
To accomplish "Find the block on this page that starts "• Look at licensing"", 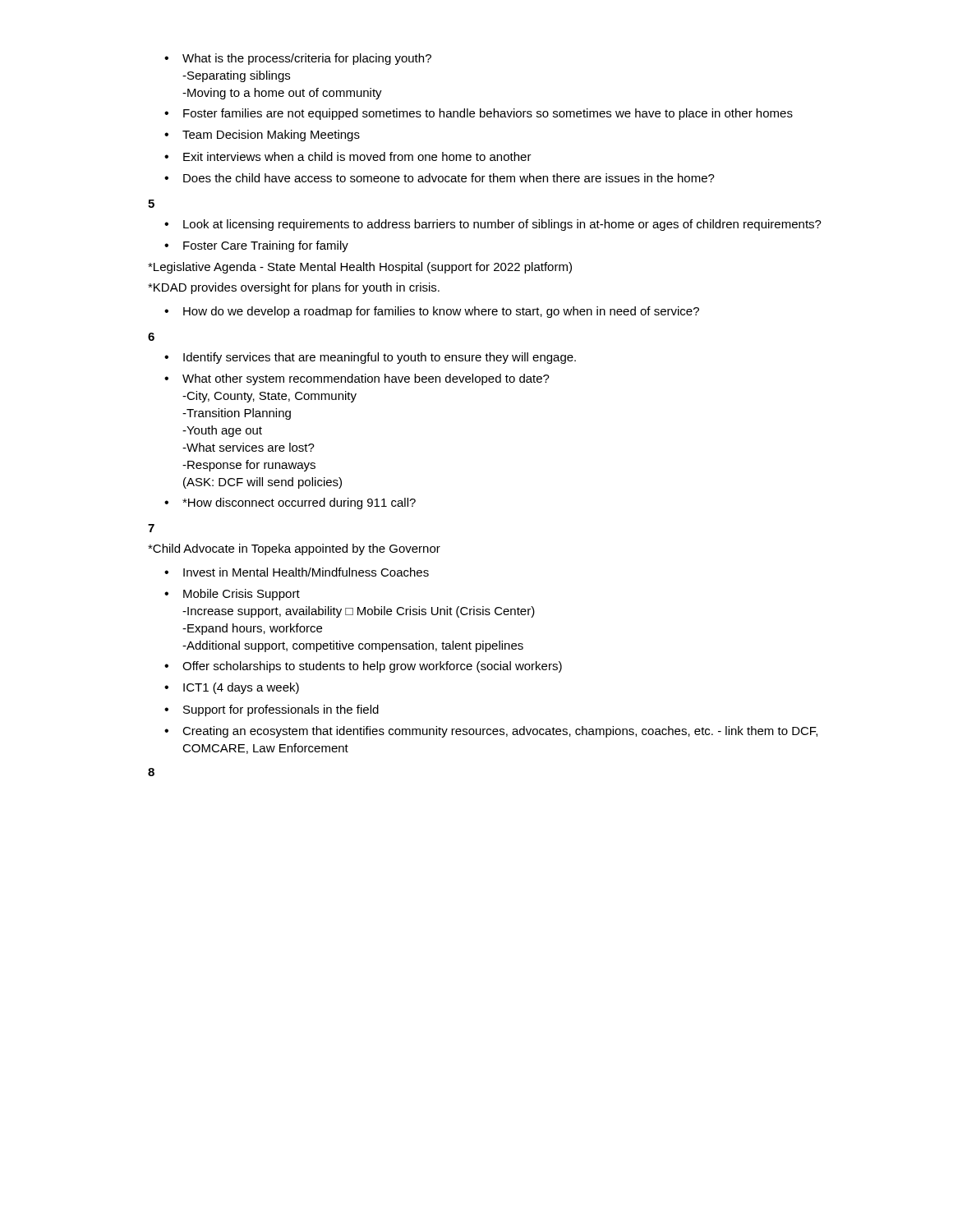I will (493, 224).
